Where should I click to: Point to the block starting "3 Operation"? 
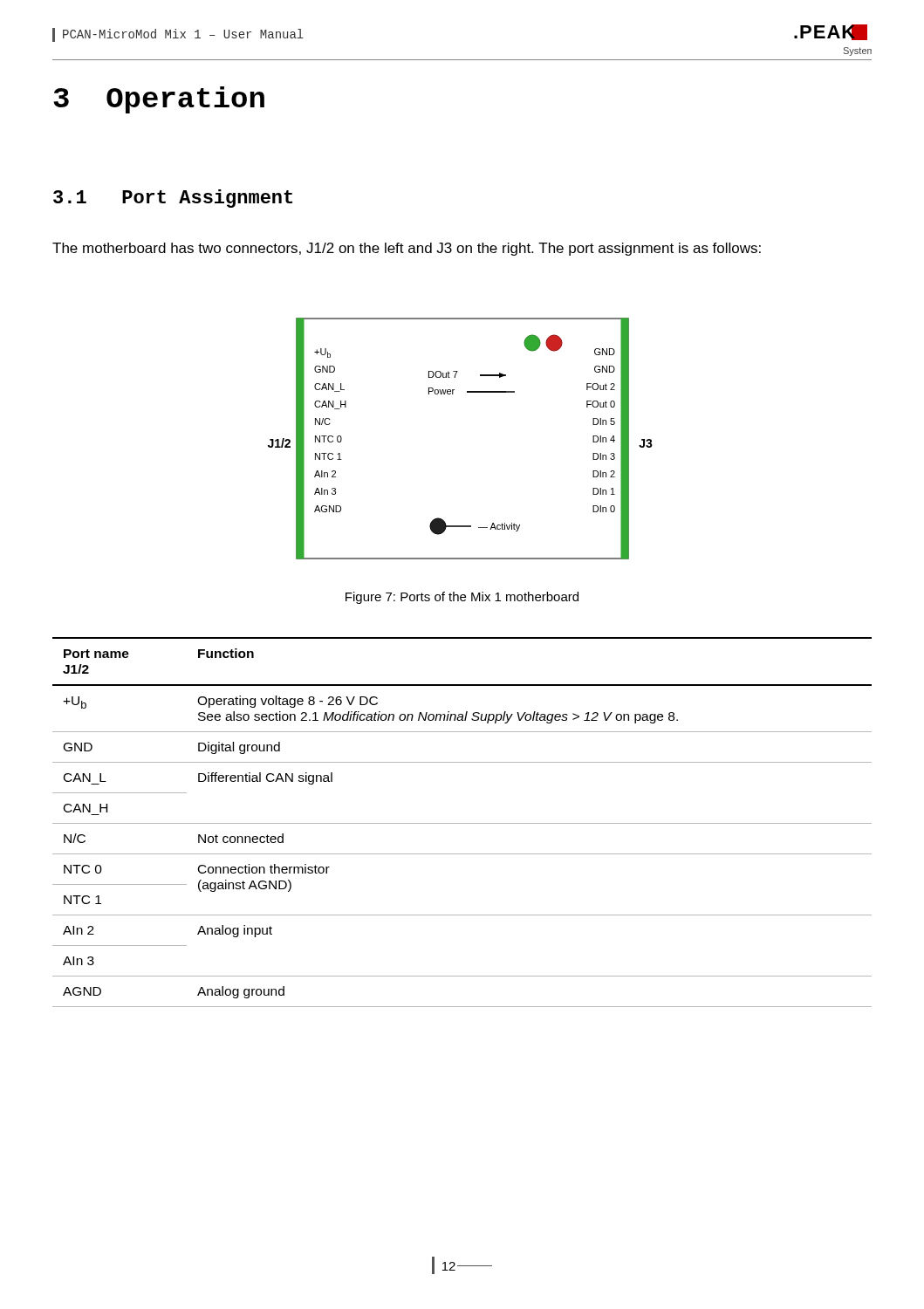(x=159, y=99)
